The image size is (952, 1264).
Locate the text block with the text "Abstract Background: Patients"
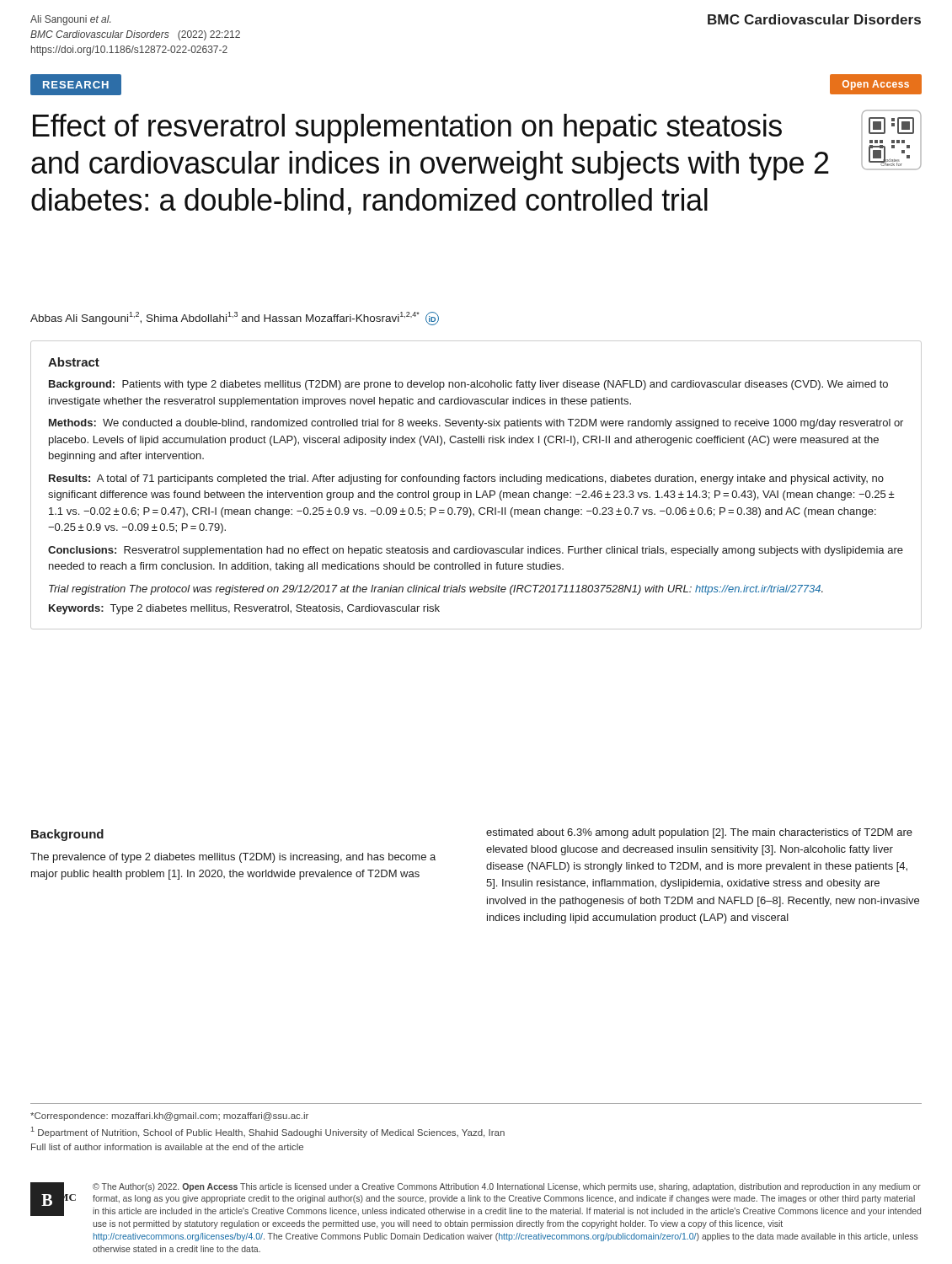(x=476, y=486)
